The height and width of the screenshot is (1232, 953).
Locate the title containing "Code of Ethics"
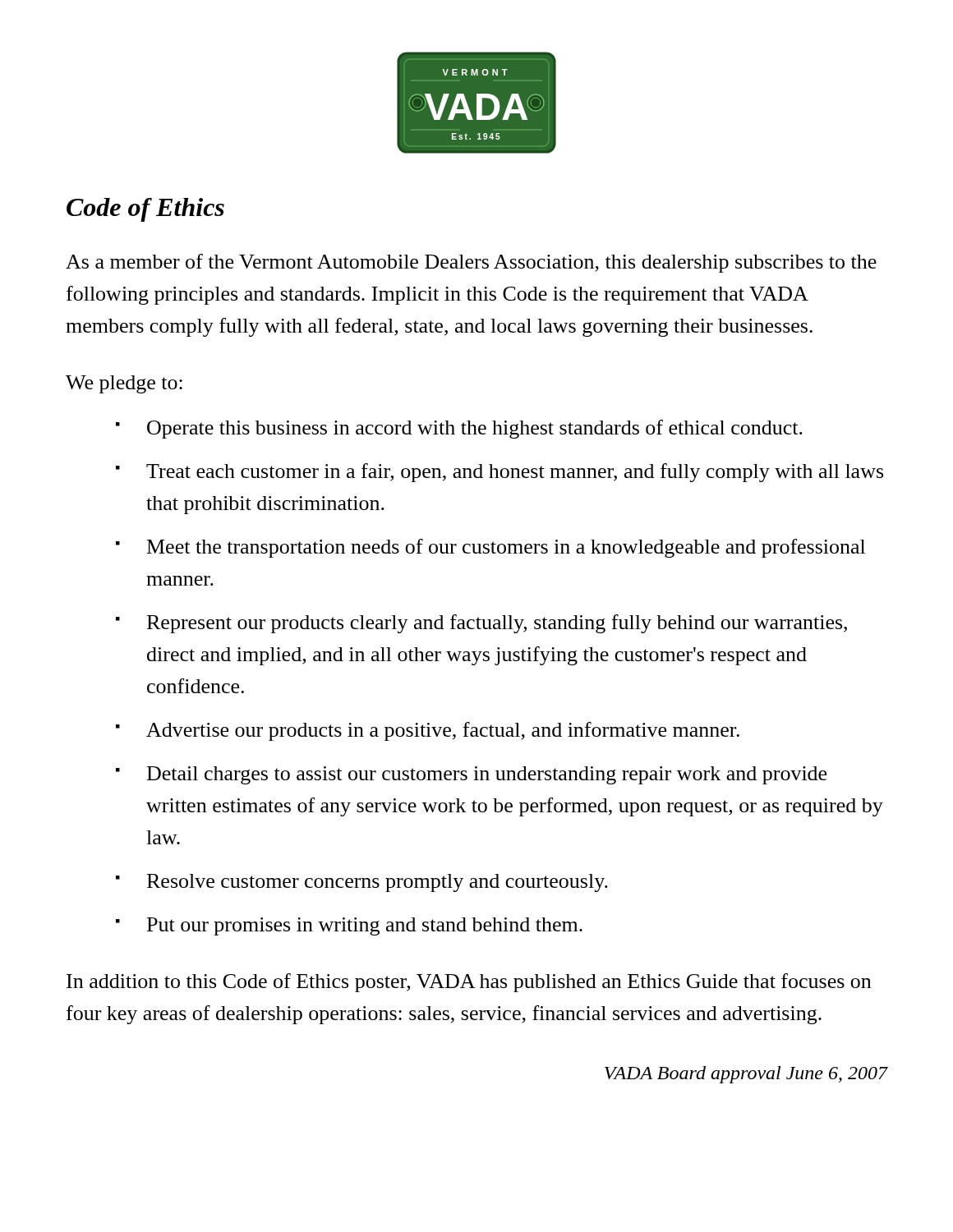pos(145,207)
